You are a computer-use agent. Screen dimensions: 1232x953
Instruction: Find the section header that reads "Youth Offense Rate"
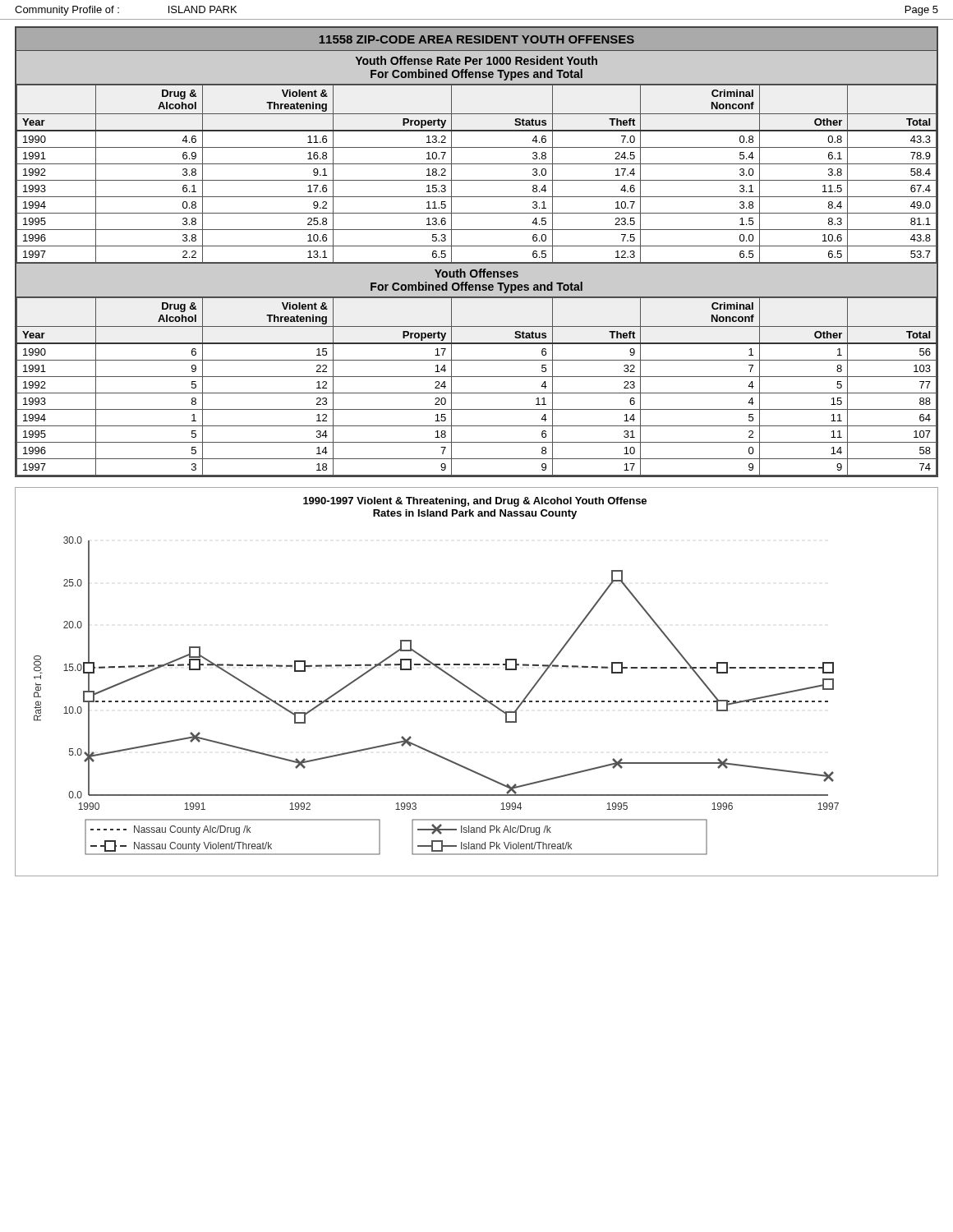(476, 67)
